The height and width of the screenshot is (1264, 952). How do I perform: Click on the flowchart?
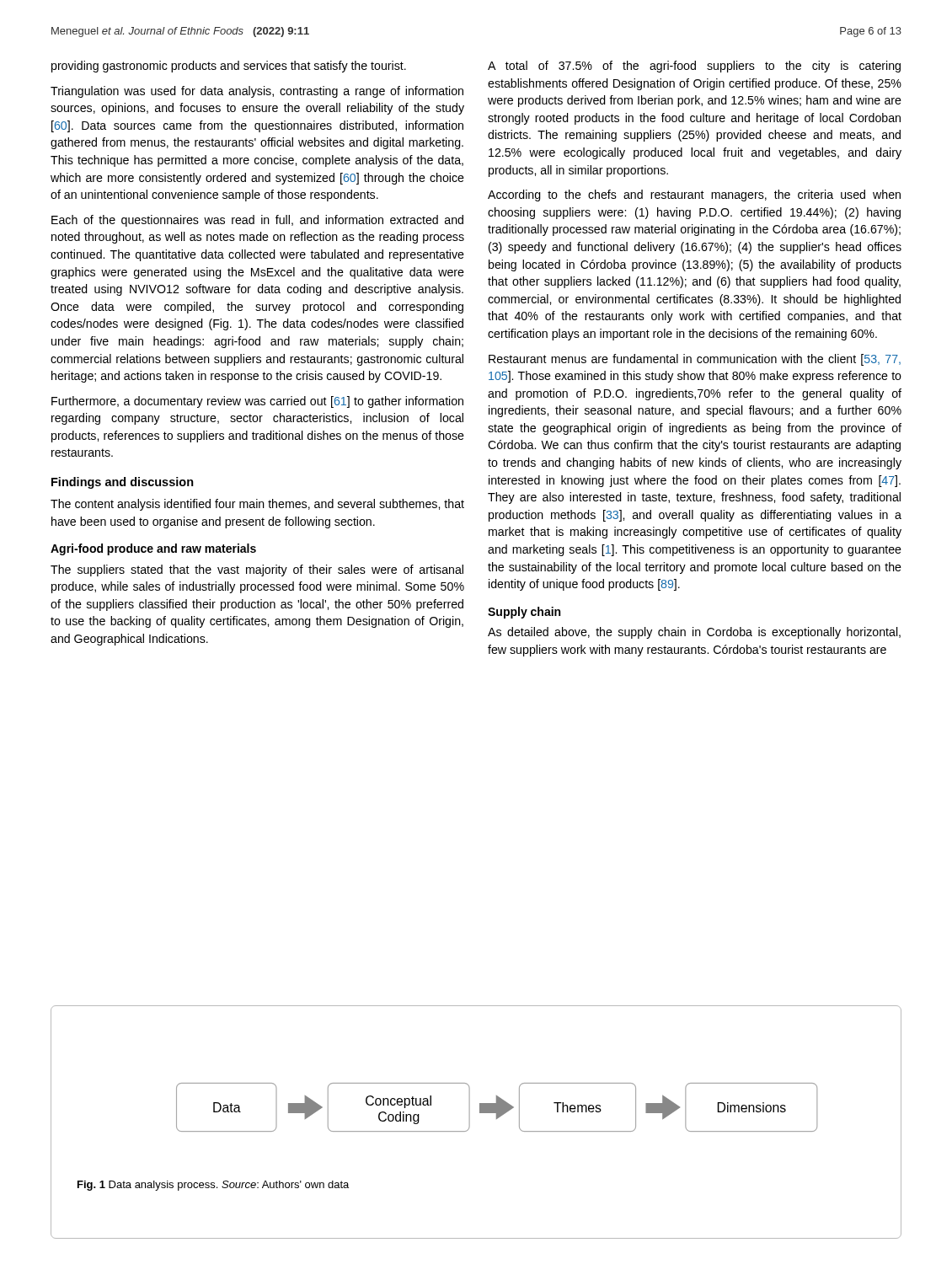pos(476,1110)
